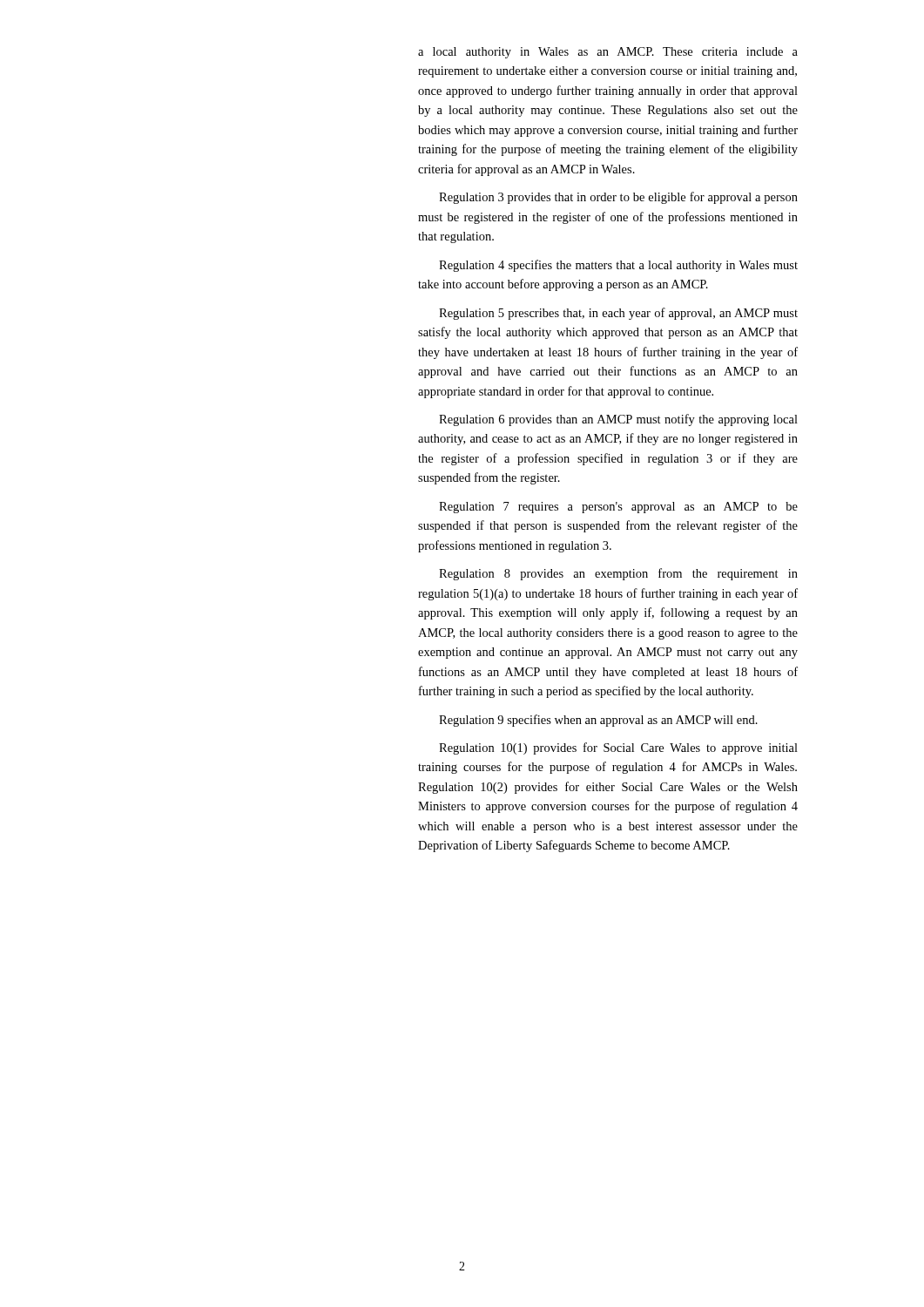
Task: Find the block on this page that starts "Regulation 3 provides that in"
Action: (608, 217)
